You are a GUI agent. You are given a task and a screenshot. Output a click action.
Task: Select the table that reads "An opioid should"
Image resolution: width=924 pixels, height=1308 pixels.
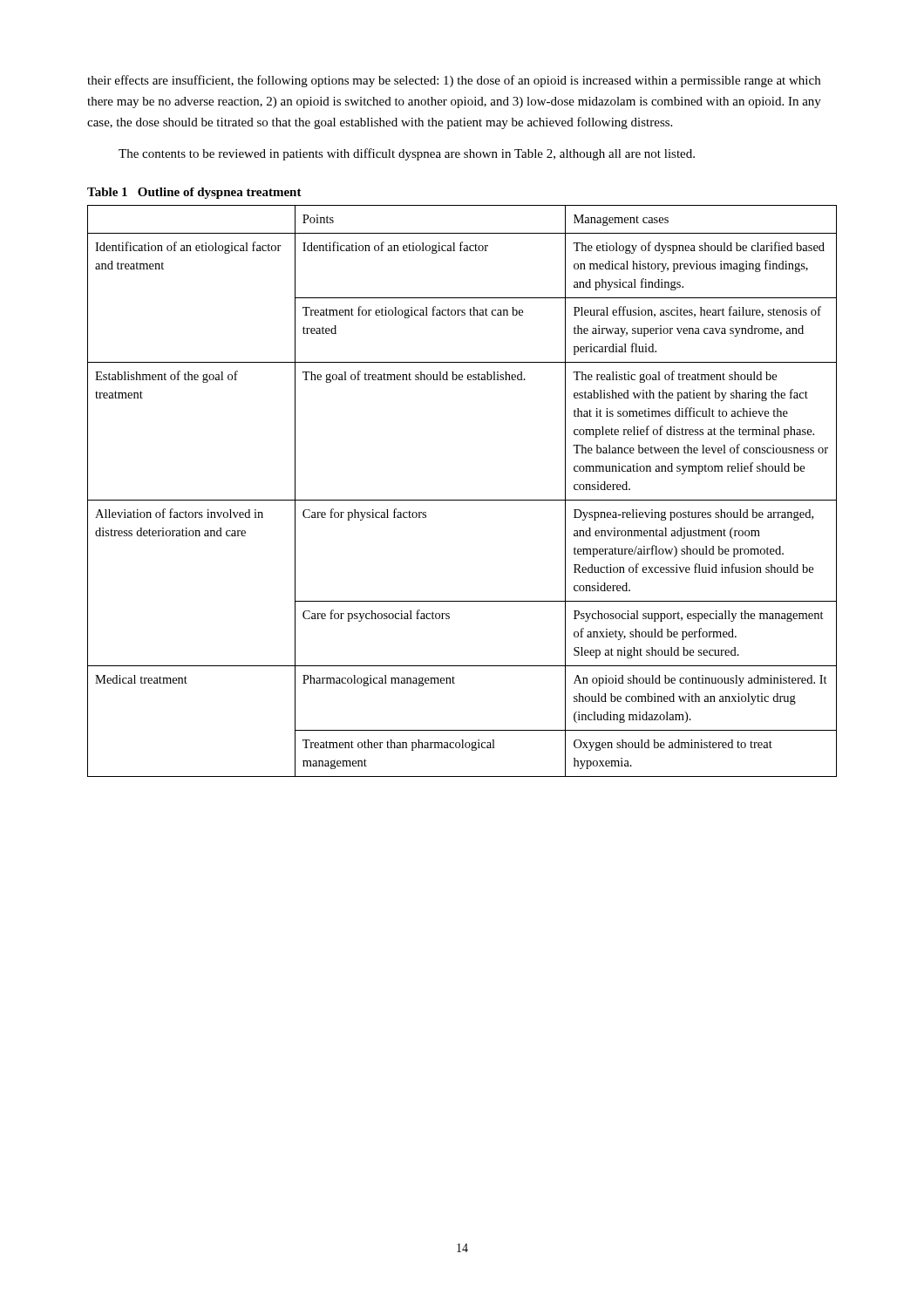[462, 491]
